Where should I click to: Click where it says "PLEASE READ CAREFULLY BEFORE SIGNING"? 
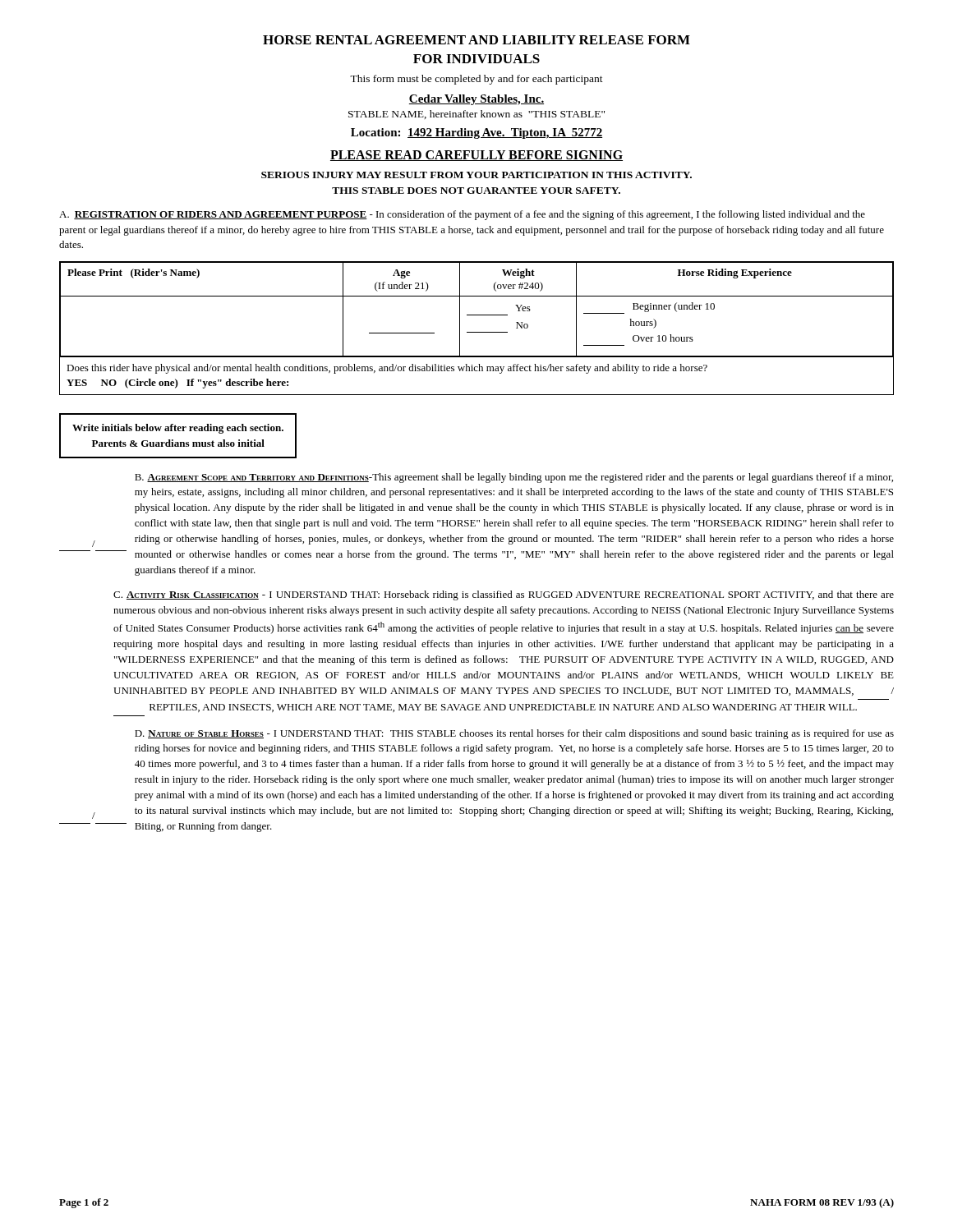pyautogui.click(x=476, y=155)
